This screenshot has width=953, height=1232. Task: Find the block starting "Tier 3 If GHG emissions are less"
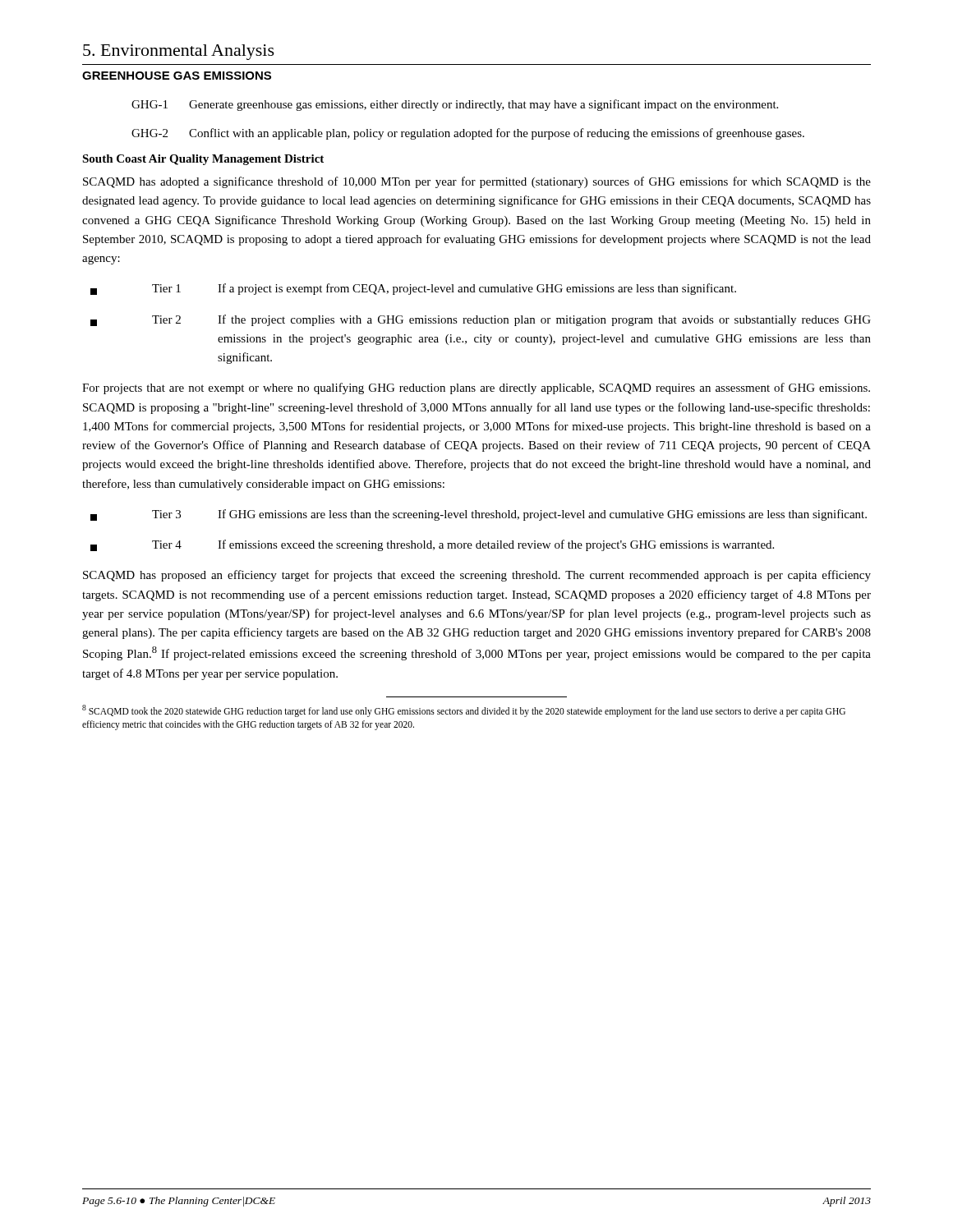click(x=476, y=514)
